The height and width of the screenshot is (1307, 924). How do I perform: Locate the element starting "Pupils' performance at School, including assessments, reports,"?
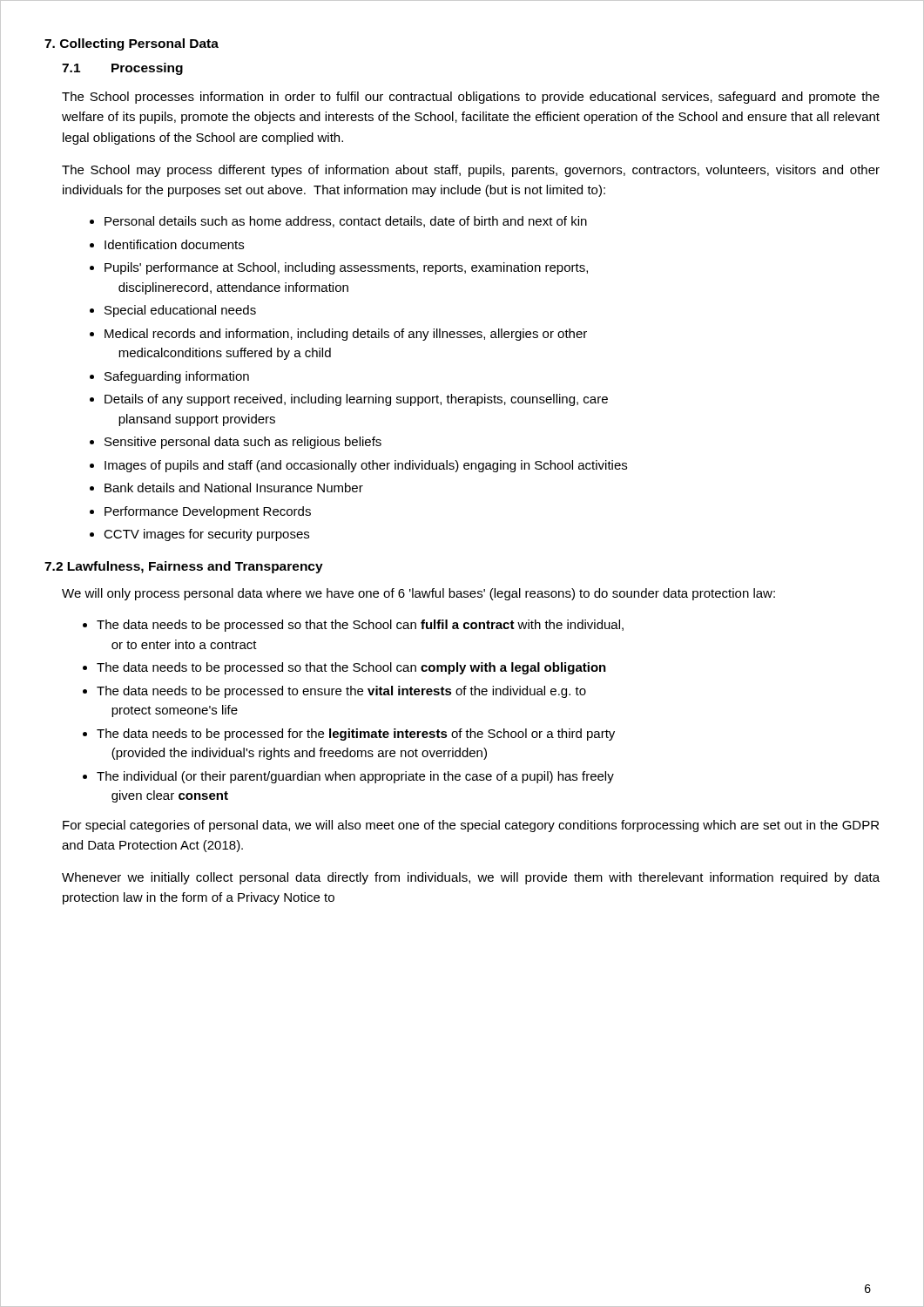pos(346,277)
